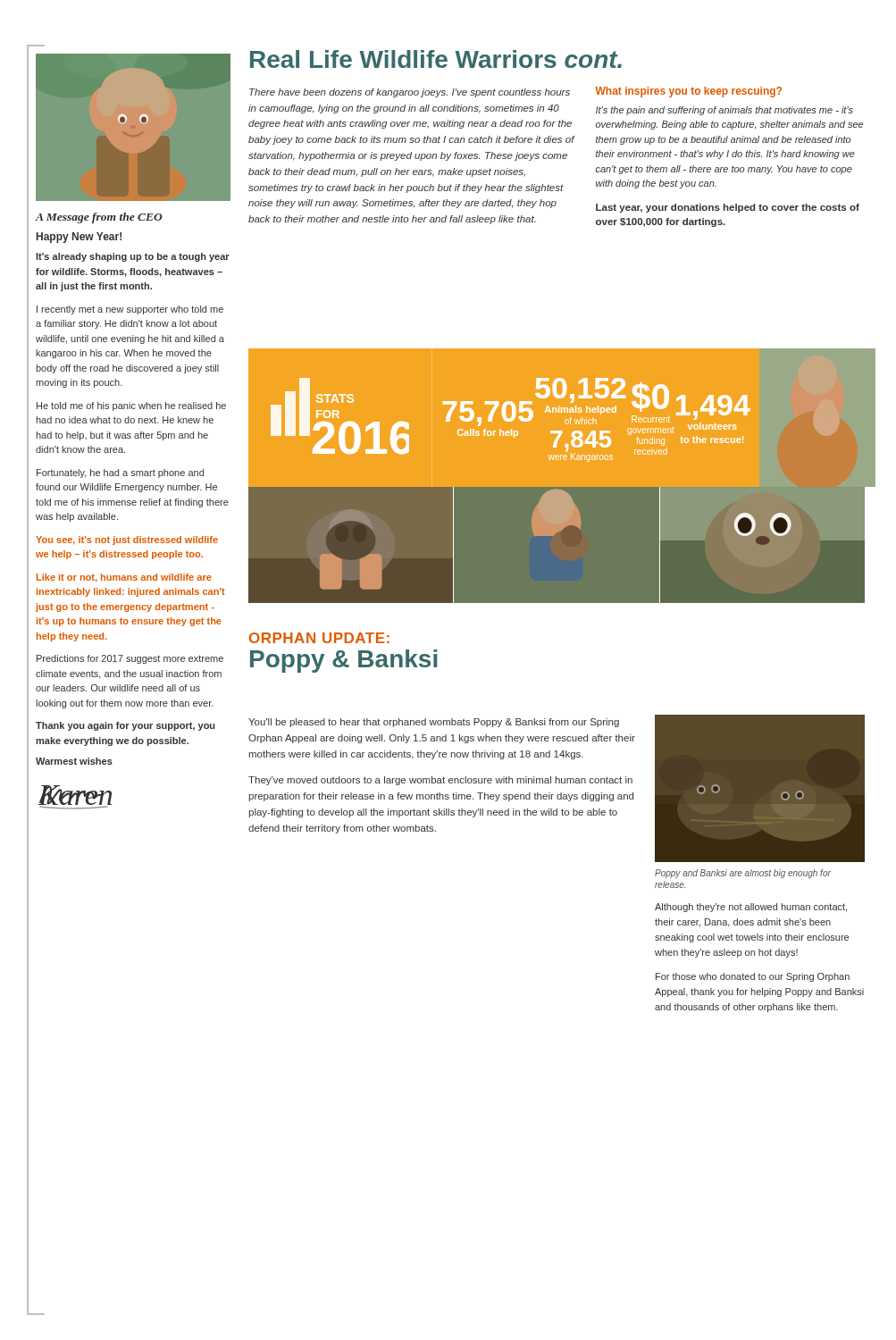Point to the block beginning "There have been dozens"
The height and width of the screenshot is (1340, 896).
pyautogui.click(x=411, y=155)
